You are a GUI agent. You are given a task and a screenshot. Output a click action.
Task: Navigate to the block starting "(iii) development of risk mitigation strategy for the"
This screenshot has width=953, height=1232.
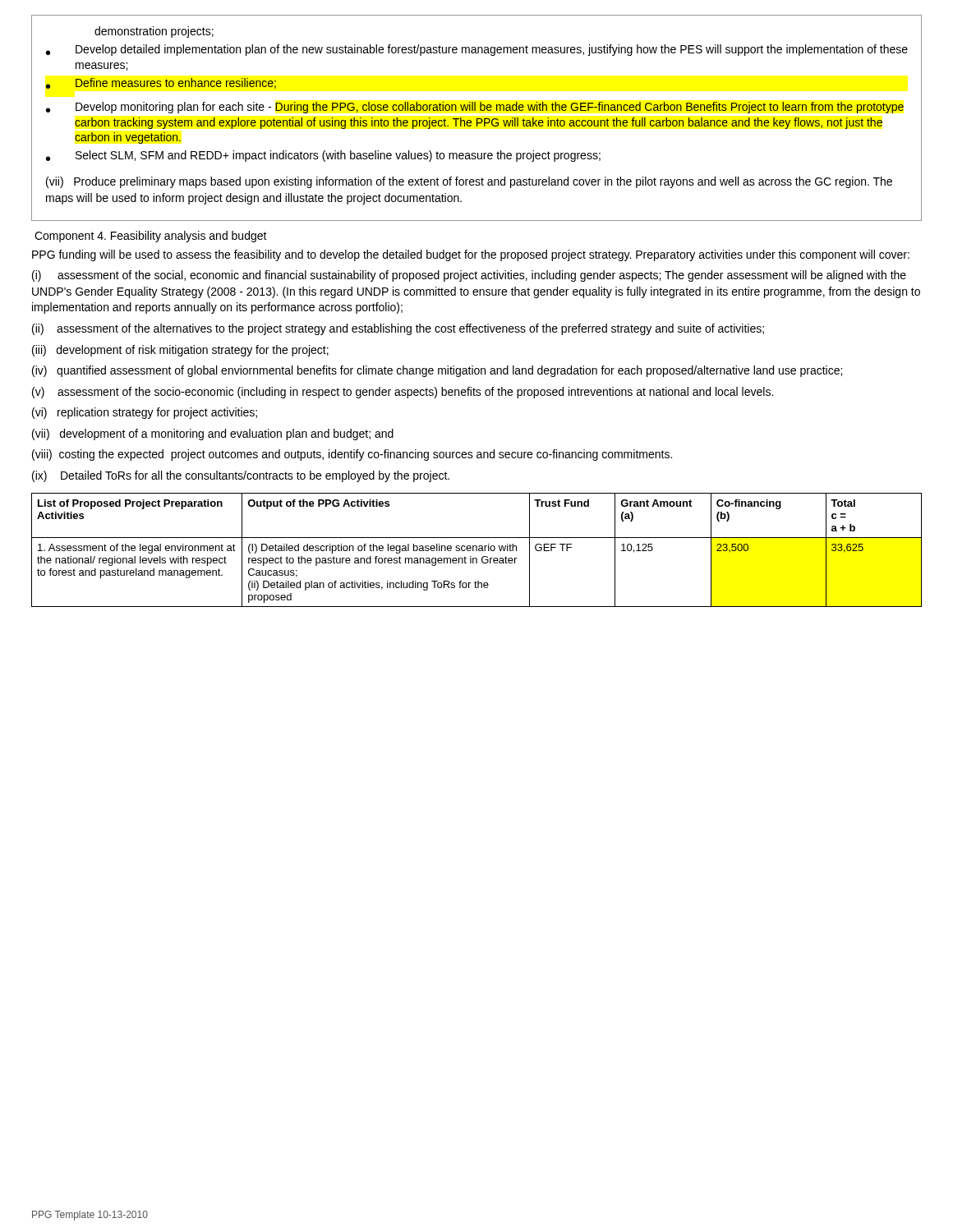click(x=180, y=349)
